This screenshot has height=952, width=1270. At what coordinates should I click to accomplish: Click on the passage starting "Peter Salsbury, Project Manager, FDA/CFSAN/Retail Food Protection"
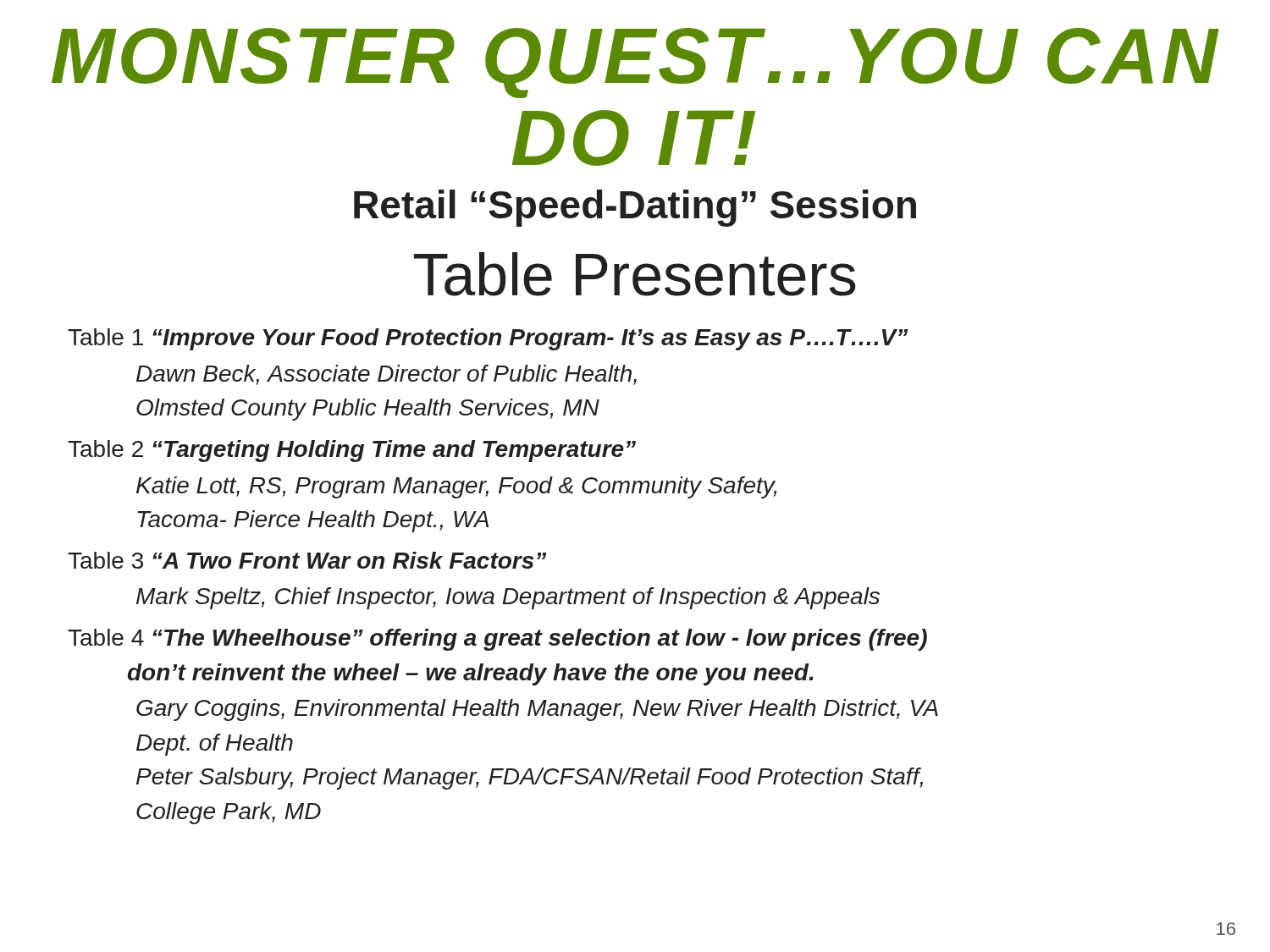pyautogui.click(x=531, y=794)
